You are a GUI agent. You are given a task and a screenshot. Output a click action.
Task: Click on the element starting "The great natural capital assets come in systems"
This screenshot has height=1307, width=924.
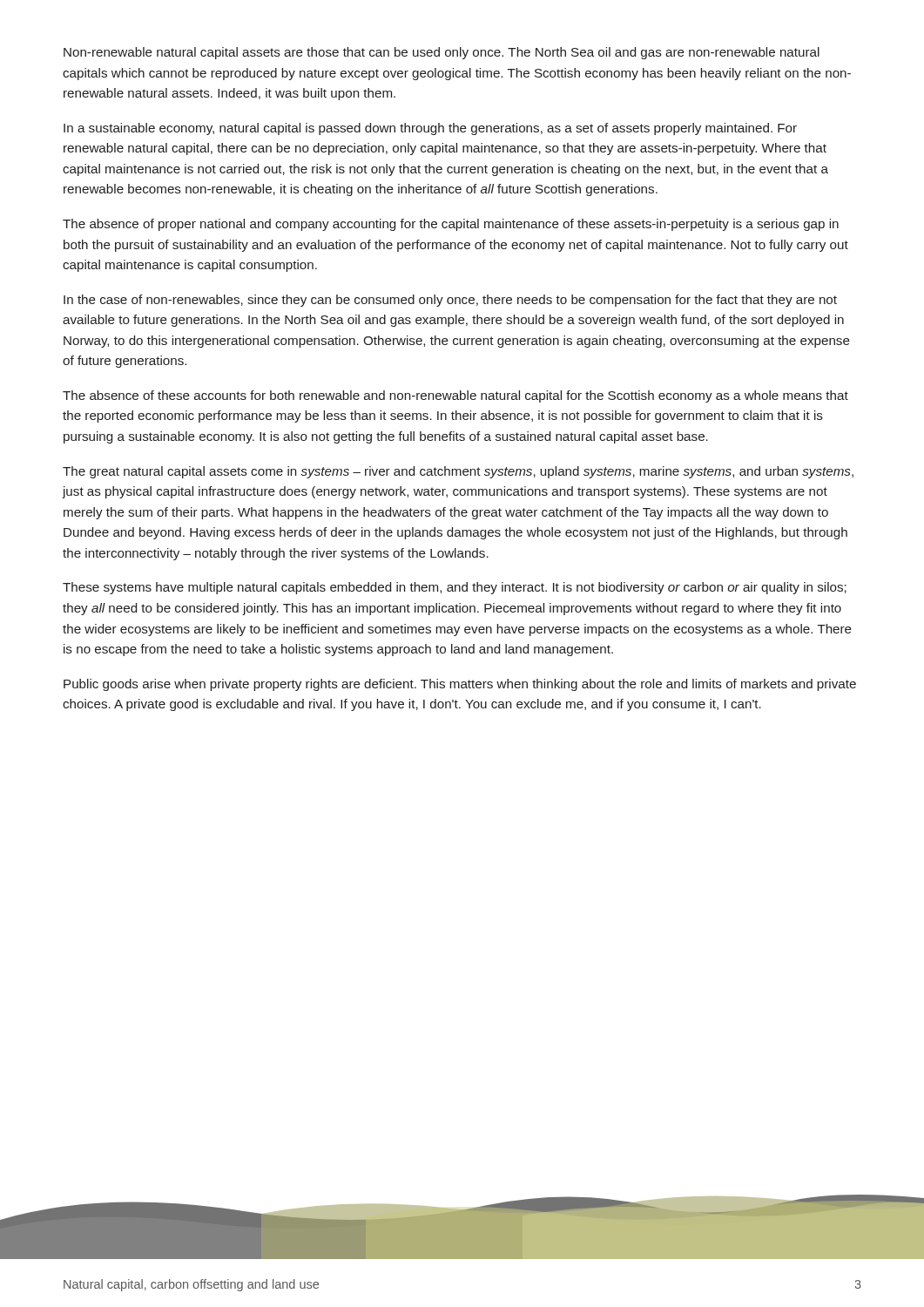point(459,512)
